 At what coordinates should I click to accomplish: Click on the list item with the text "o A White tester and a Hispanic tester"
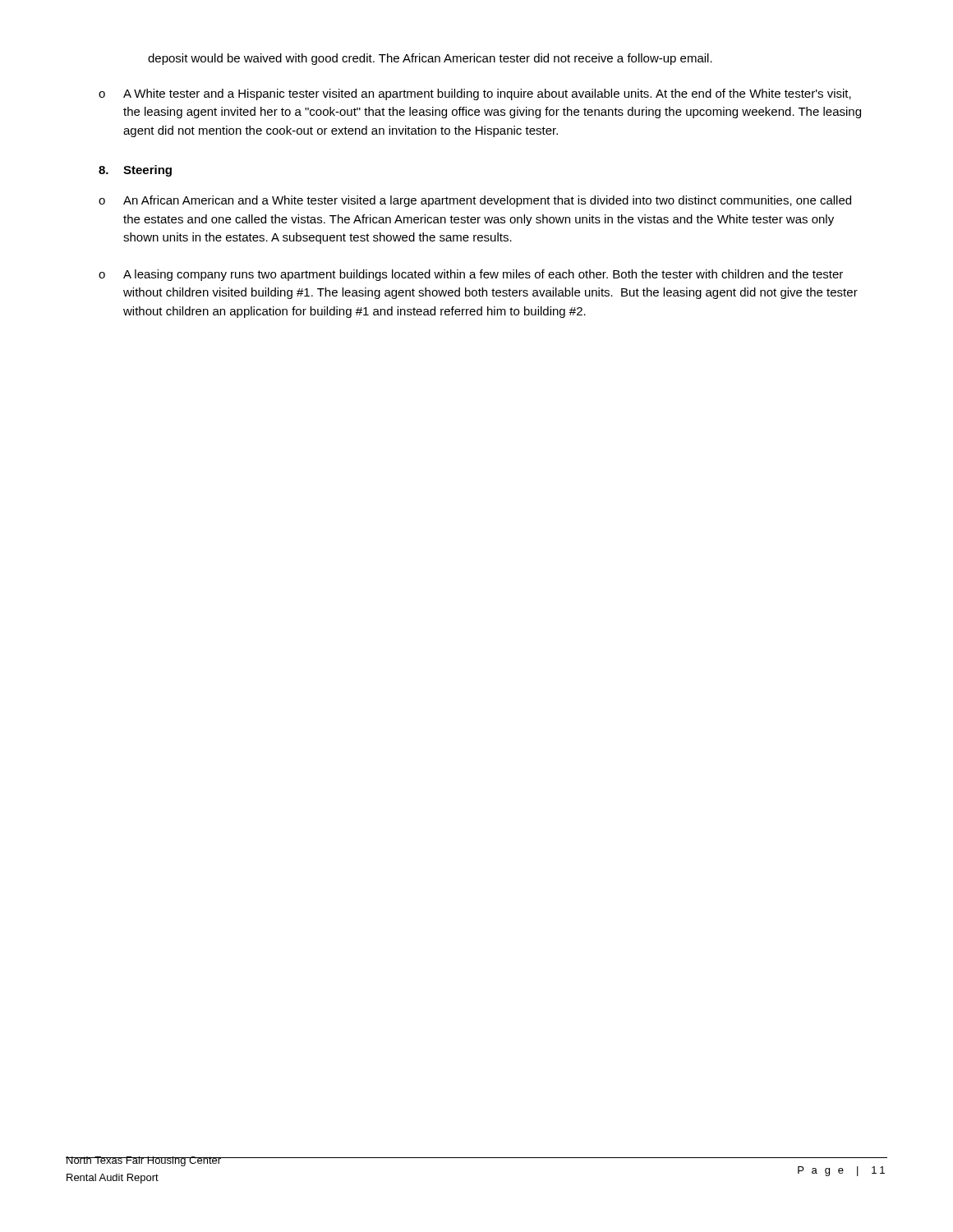(485, 112)
